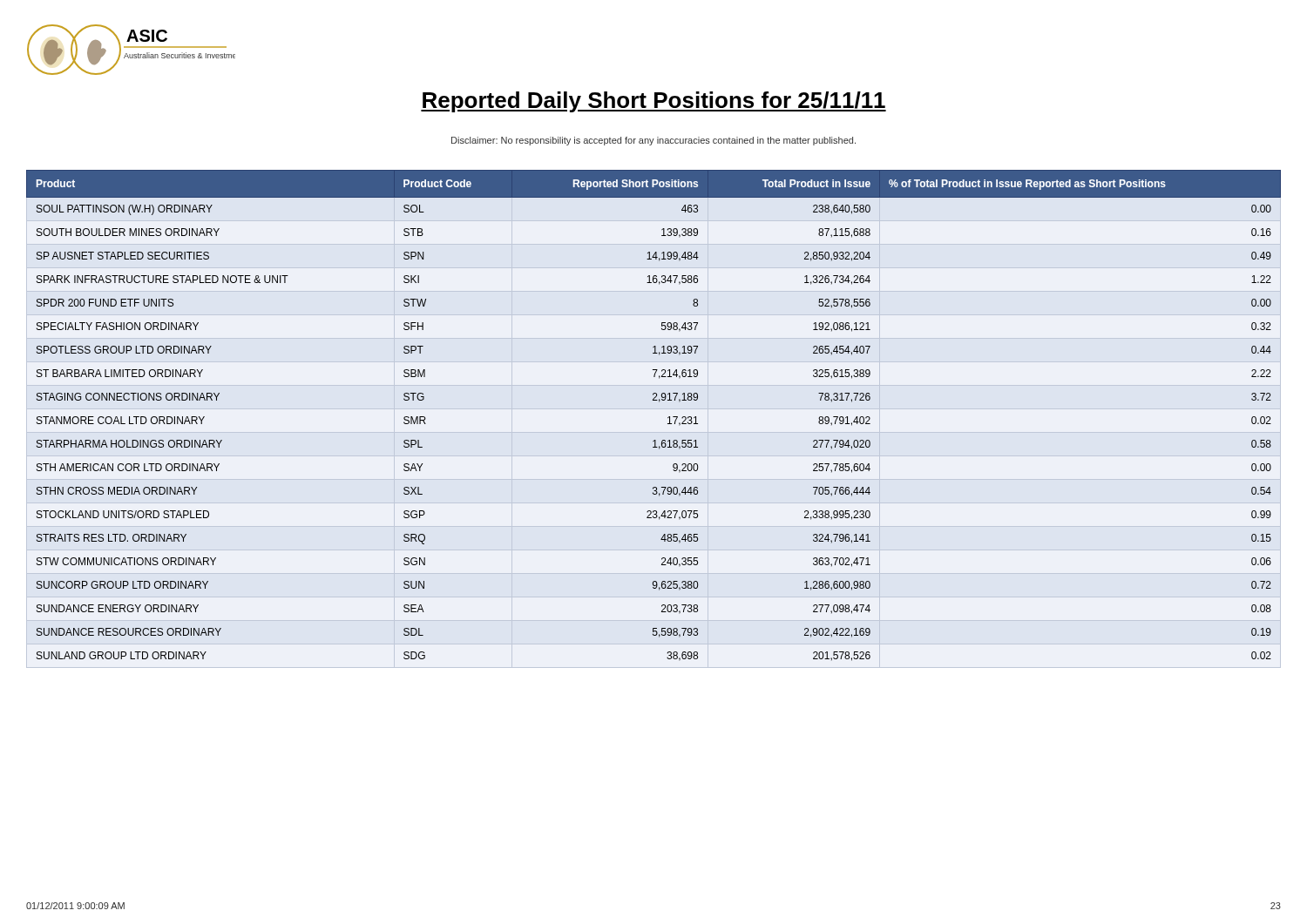Viewport: 1307px width, 924px height.
Task: Find the logo
Action: point(131,50)
